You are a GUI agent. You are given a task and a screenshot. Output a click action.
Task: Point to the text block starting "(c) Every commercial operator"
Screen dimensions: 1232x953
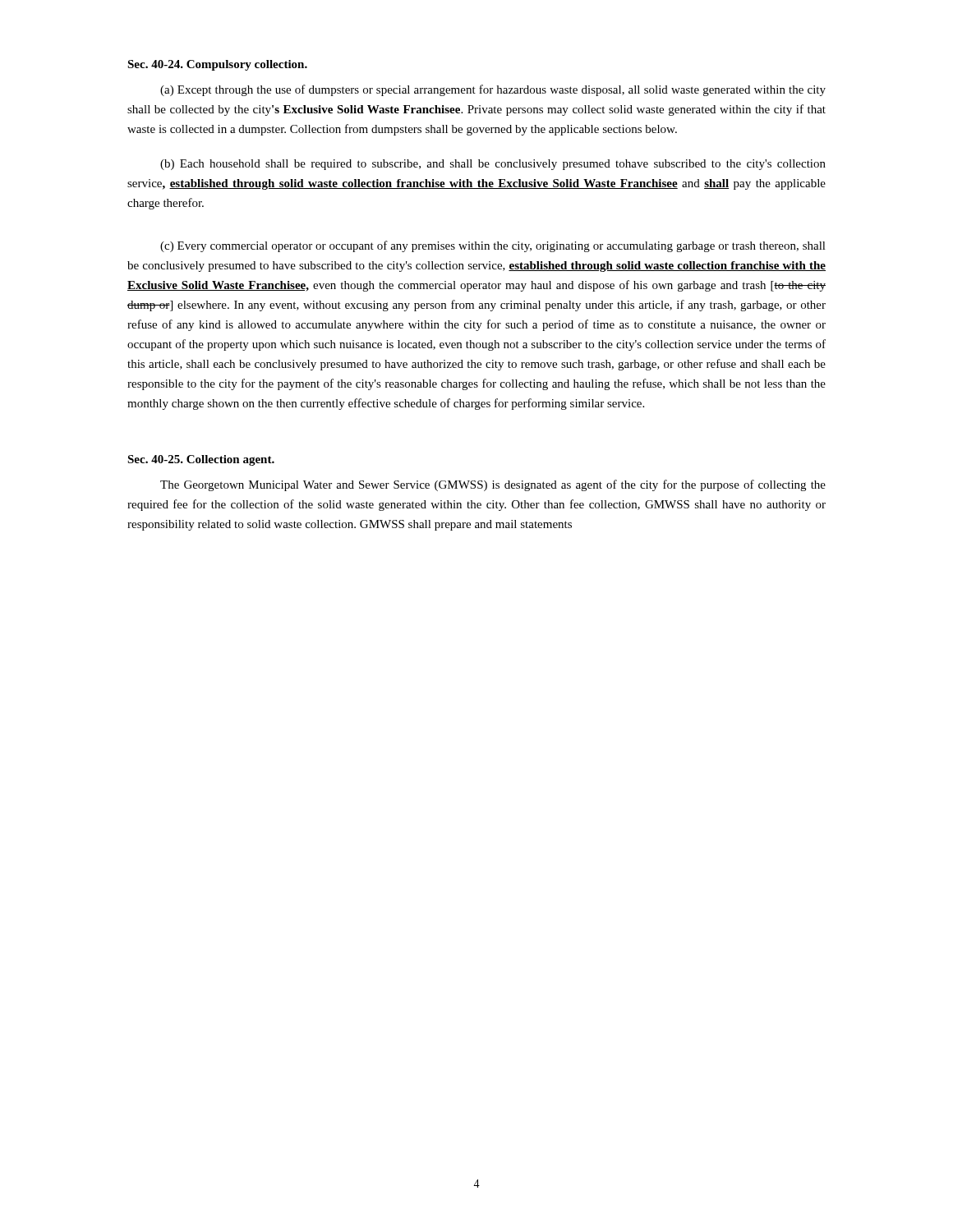click(476, 324)
